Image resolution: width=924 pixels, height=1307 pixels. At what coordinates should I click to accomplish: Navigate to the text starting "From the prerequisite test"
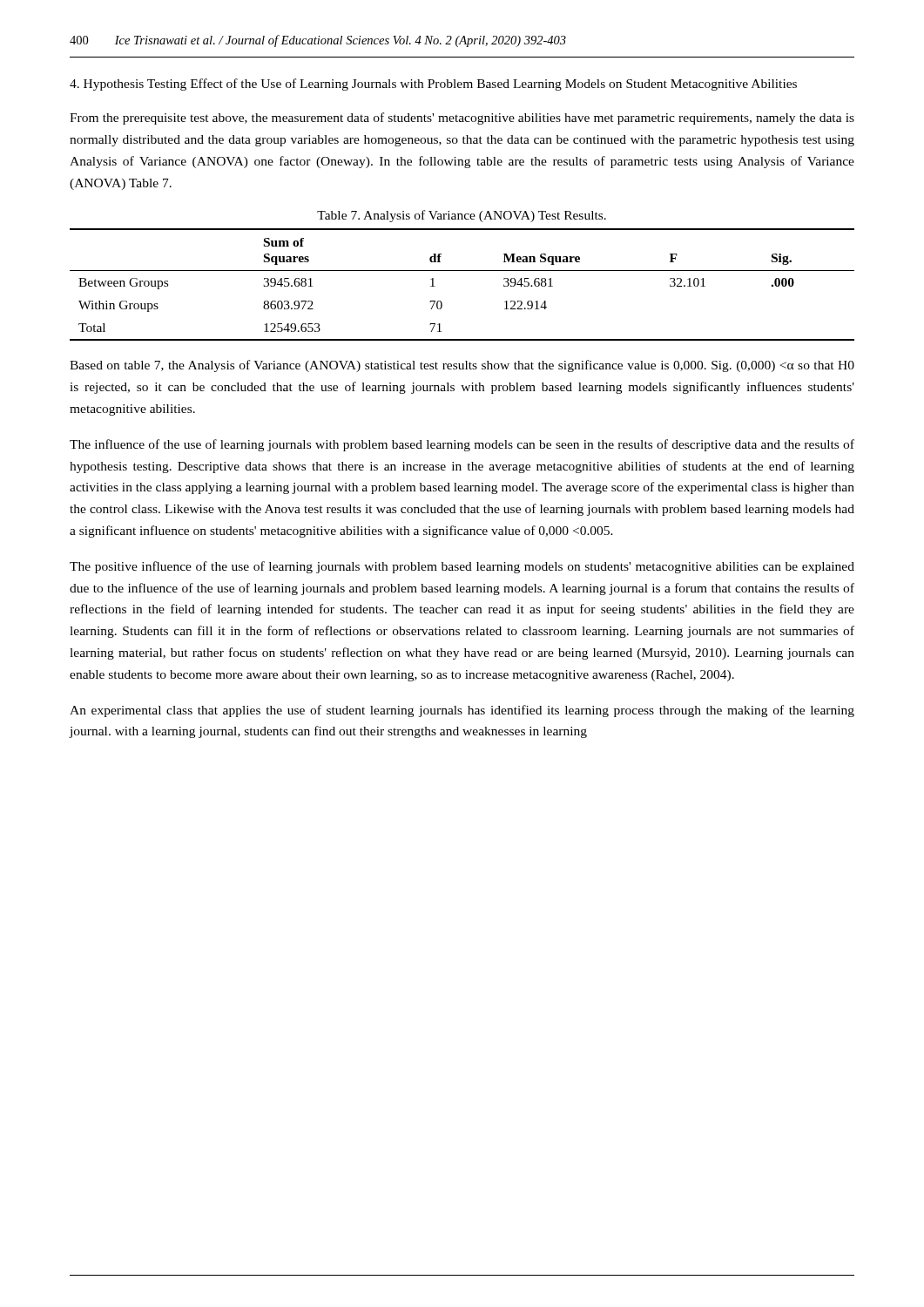point(462,150)
